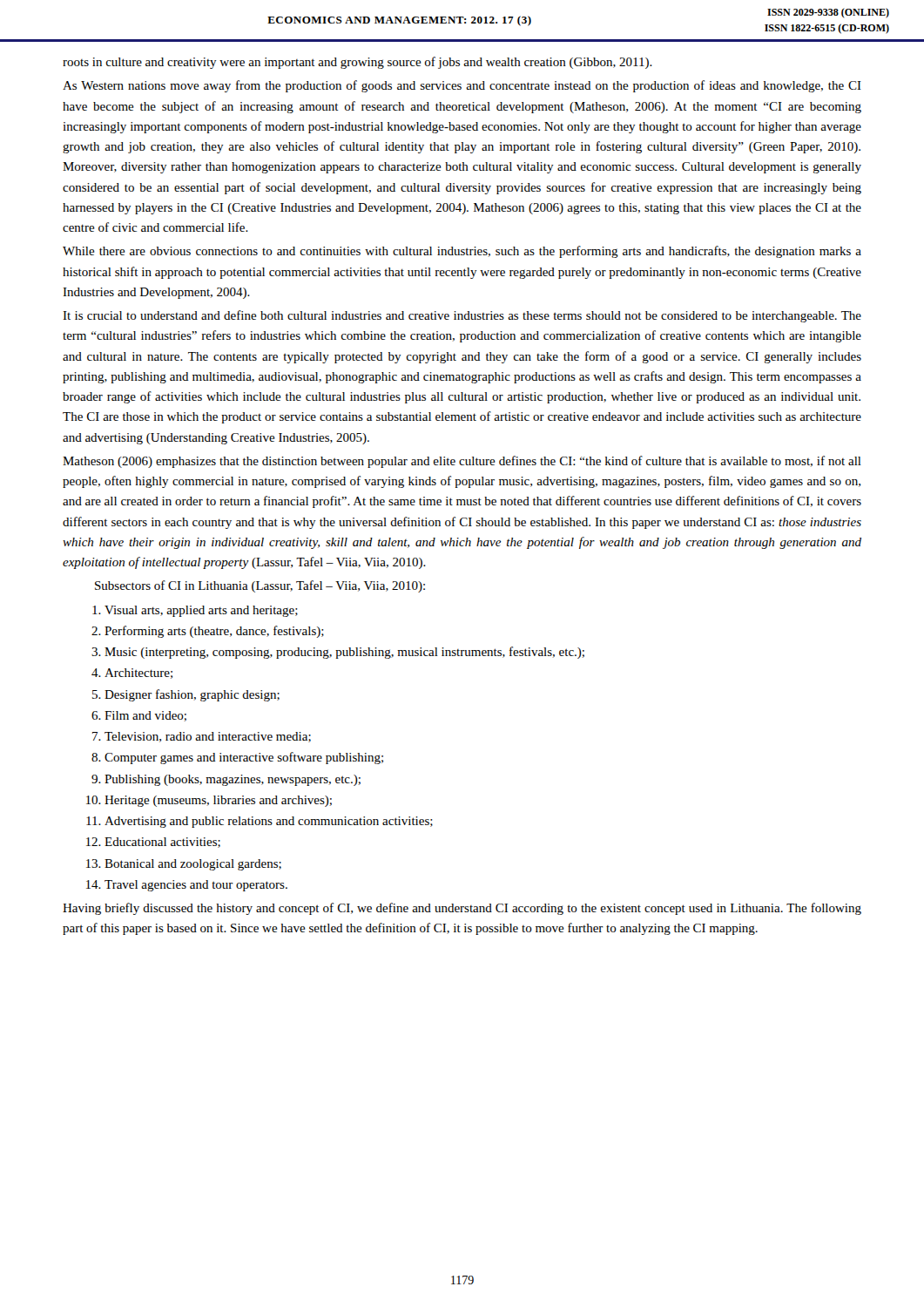Click on the text starting "Film and video;"
Screen dimensions: 1307x924
(145, 716)
